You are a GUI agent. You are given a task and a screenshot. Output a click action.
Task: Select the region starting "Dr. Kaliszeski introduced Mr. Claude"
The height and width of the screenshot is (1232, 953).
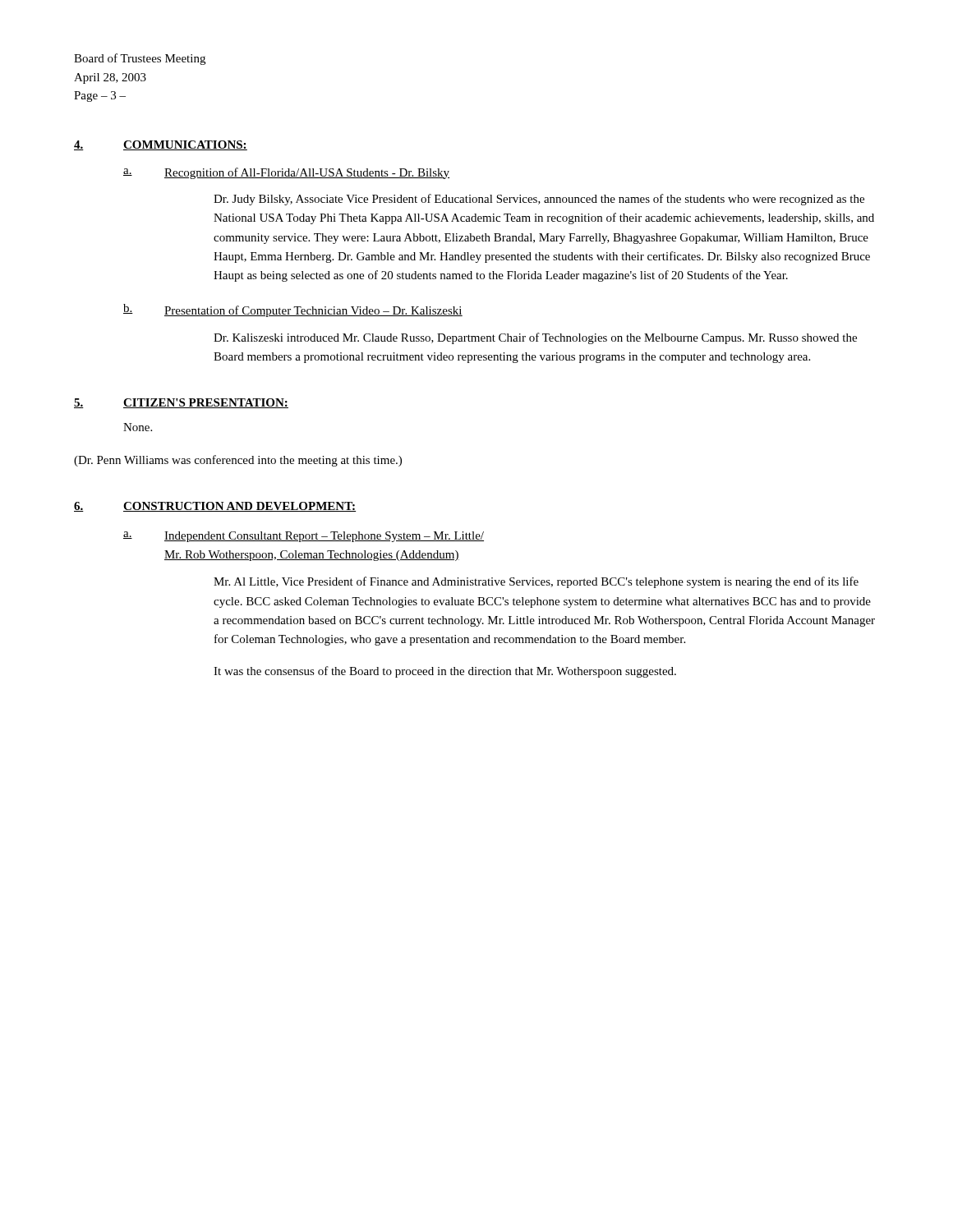pos(535,347)
